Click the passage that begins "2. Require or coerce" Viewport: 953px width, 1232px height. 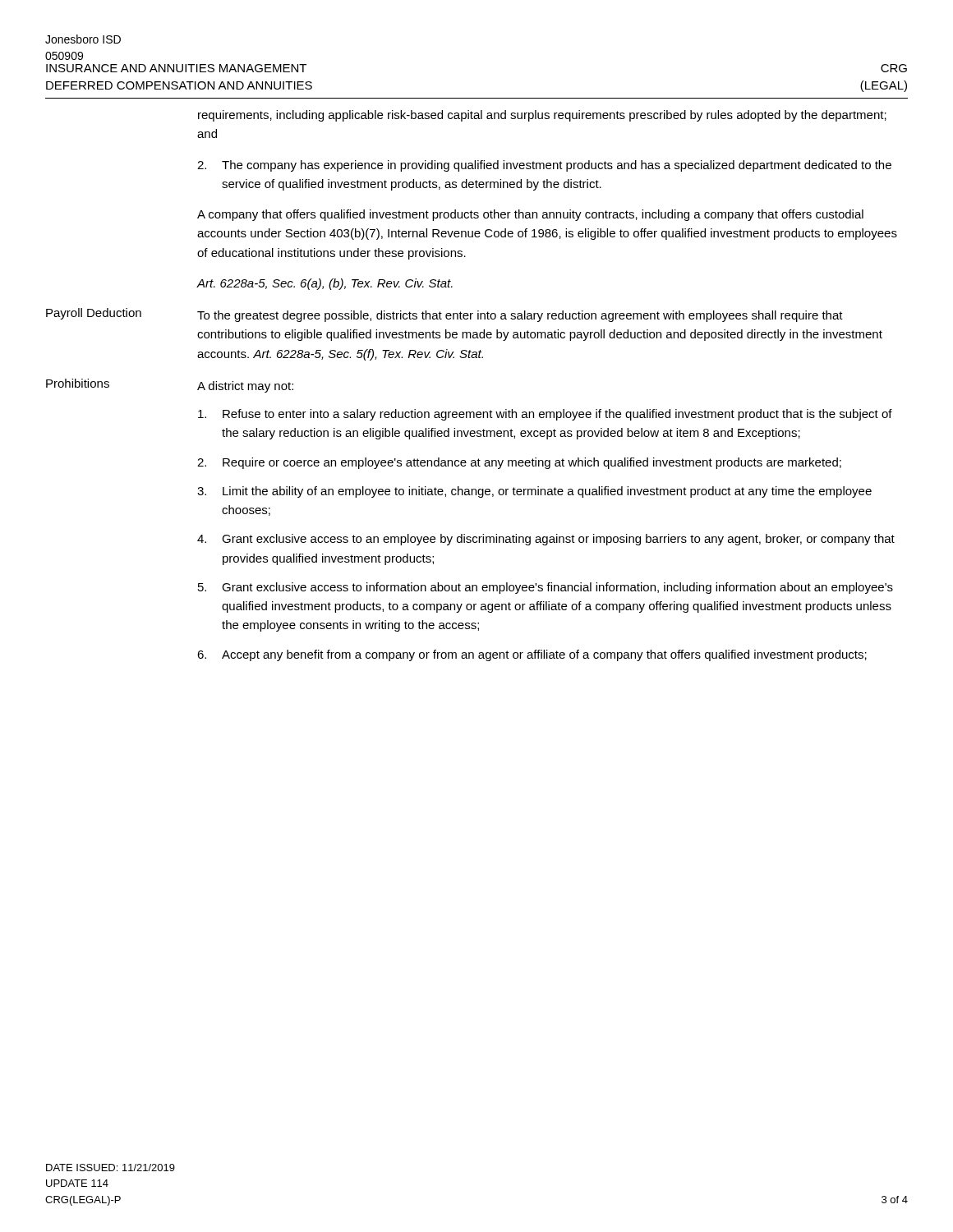[x=520, y=462]
